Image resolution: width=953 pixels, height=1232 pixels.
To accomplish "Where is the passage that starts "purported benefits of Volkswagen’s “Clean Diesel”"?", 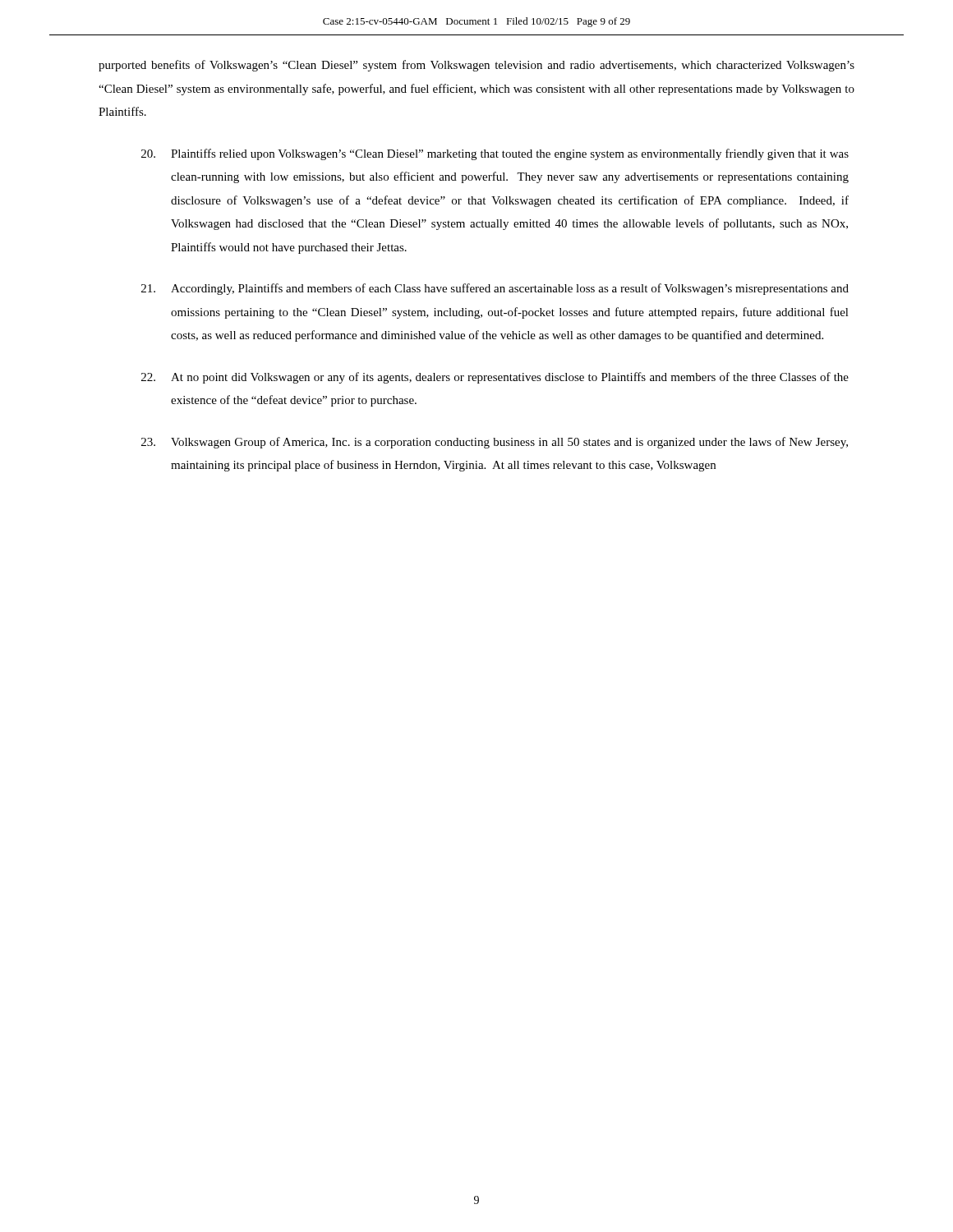I will point(476,88).
